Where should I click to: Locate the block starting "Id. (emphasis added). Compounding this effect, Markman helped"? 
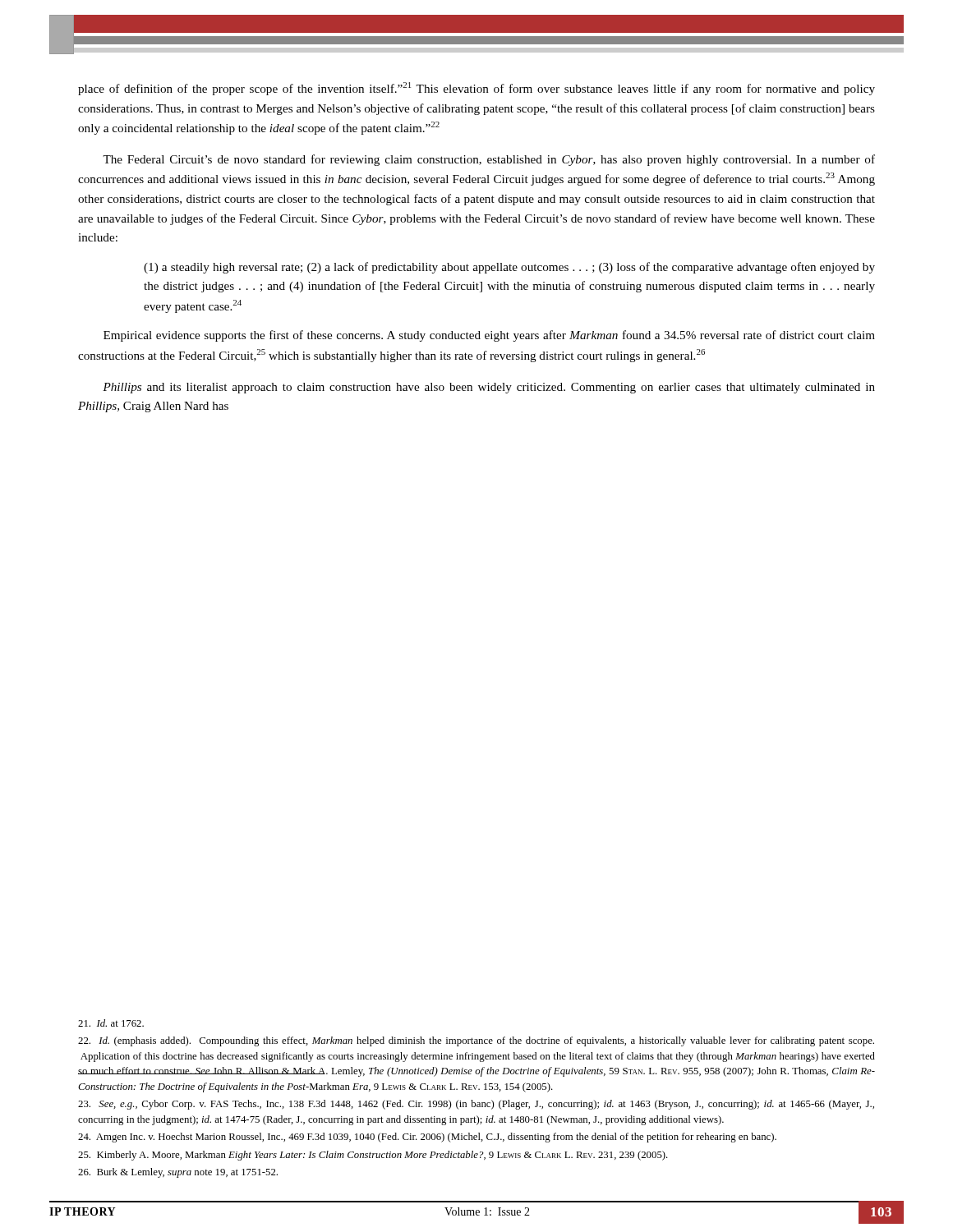pyautogui.click(x=476, y=1064)
